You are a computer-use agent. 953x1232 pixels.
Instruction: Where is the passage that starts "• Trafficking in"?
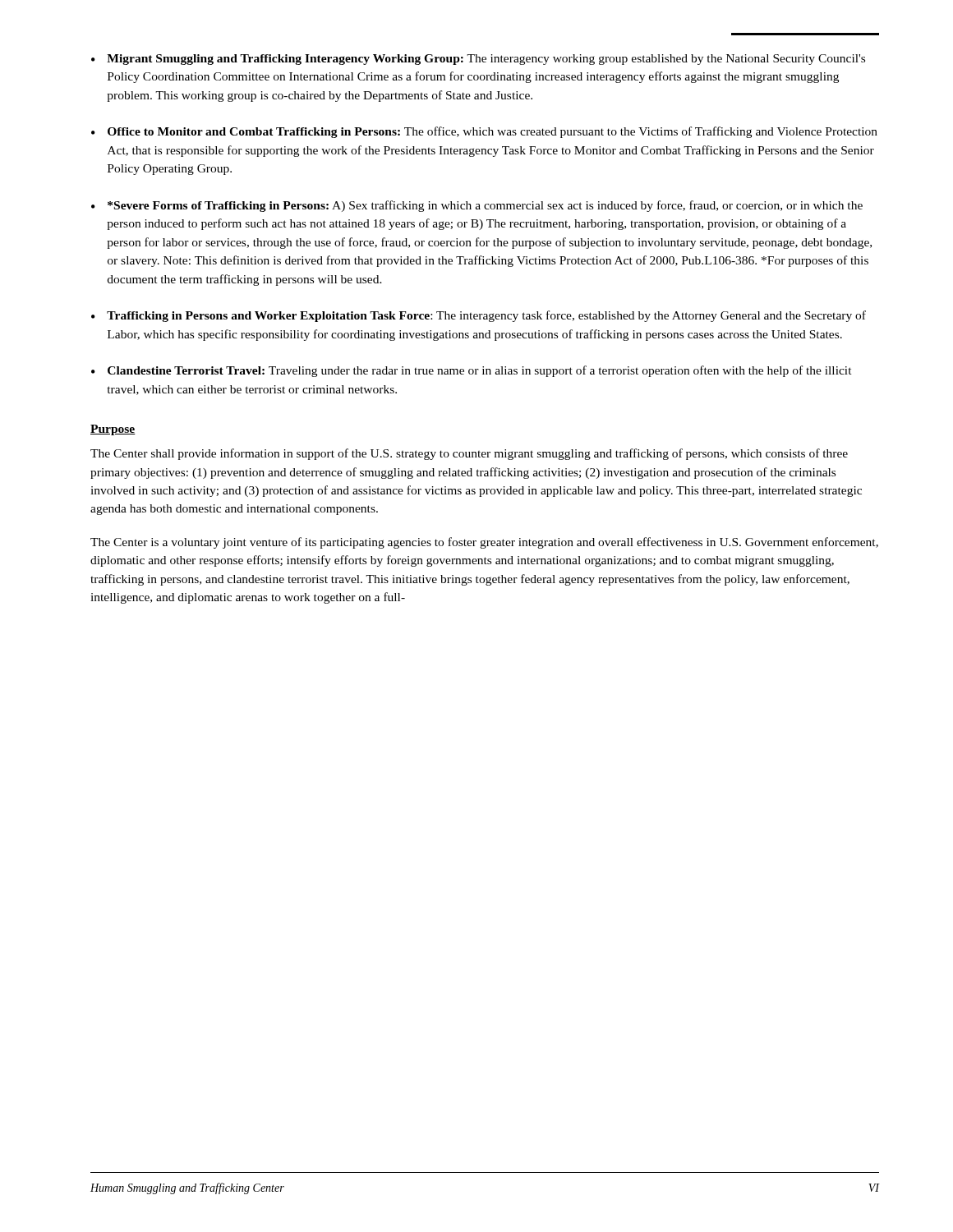(x=485, y=325)
